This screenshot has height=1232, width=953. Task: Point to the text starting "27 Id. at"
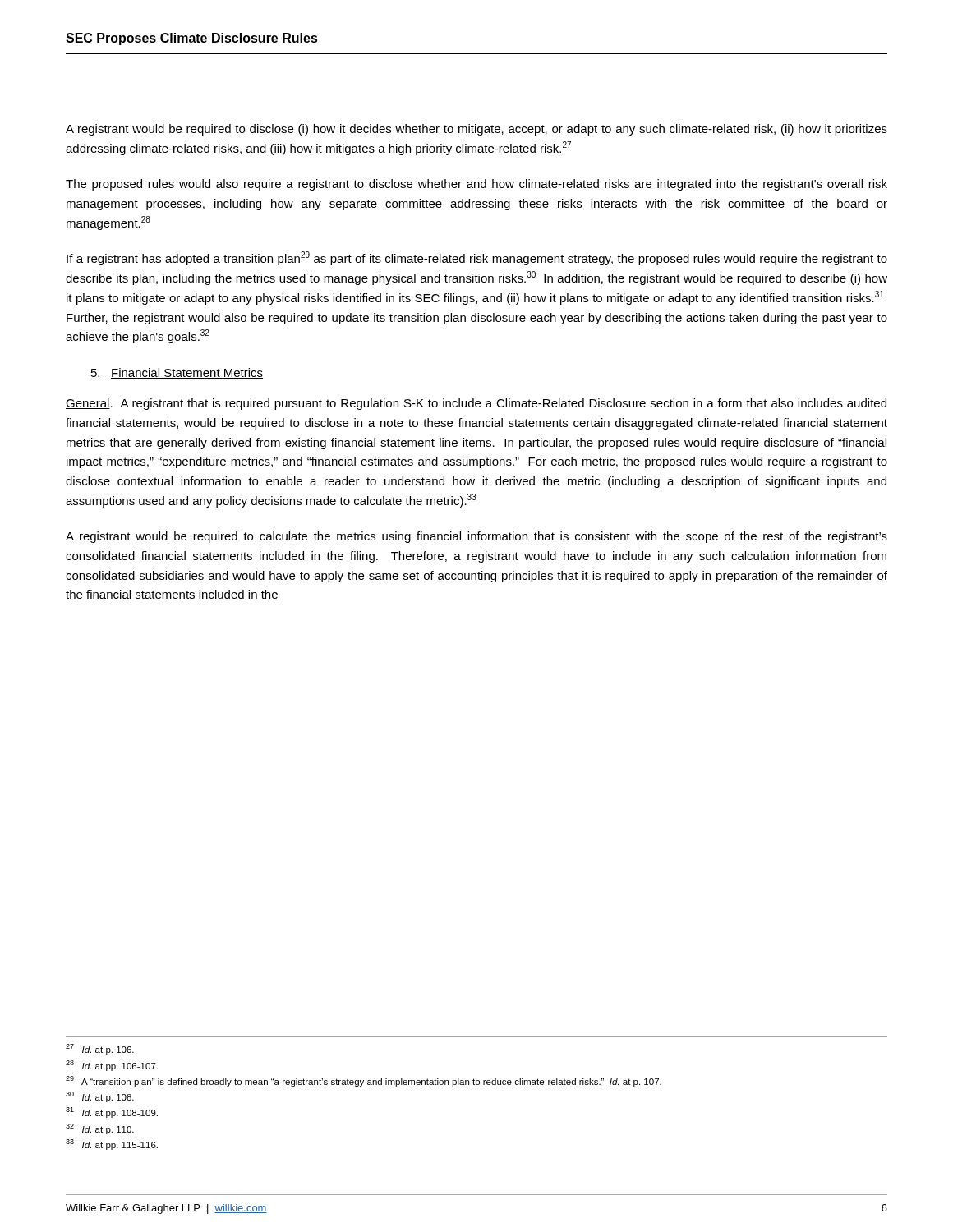[100, 1049]
